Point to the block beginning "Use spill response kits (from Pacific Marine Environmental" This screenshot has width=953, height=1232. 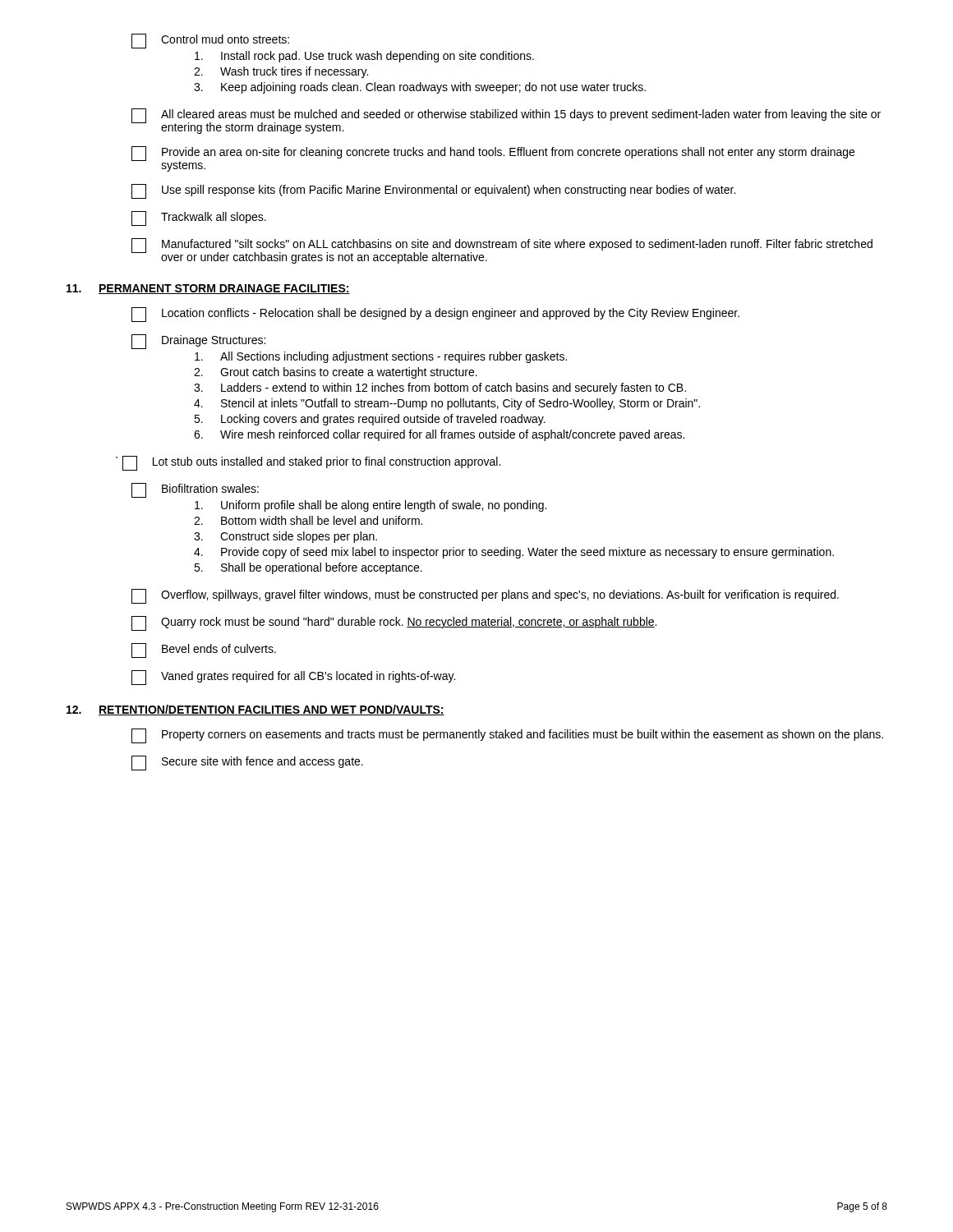coord(509,191)
